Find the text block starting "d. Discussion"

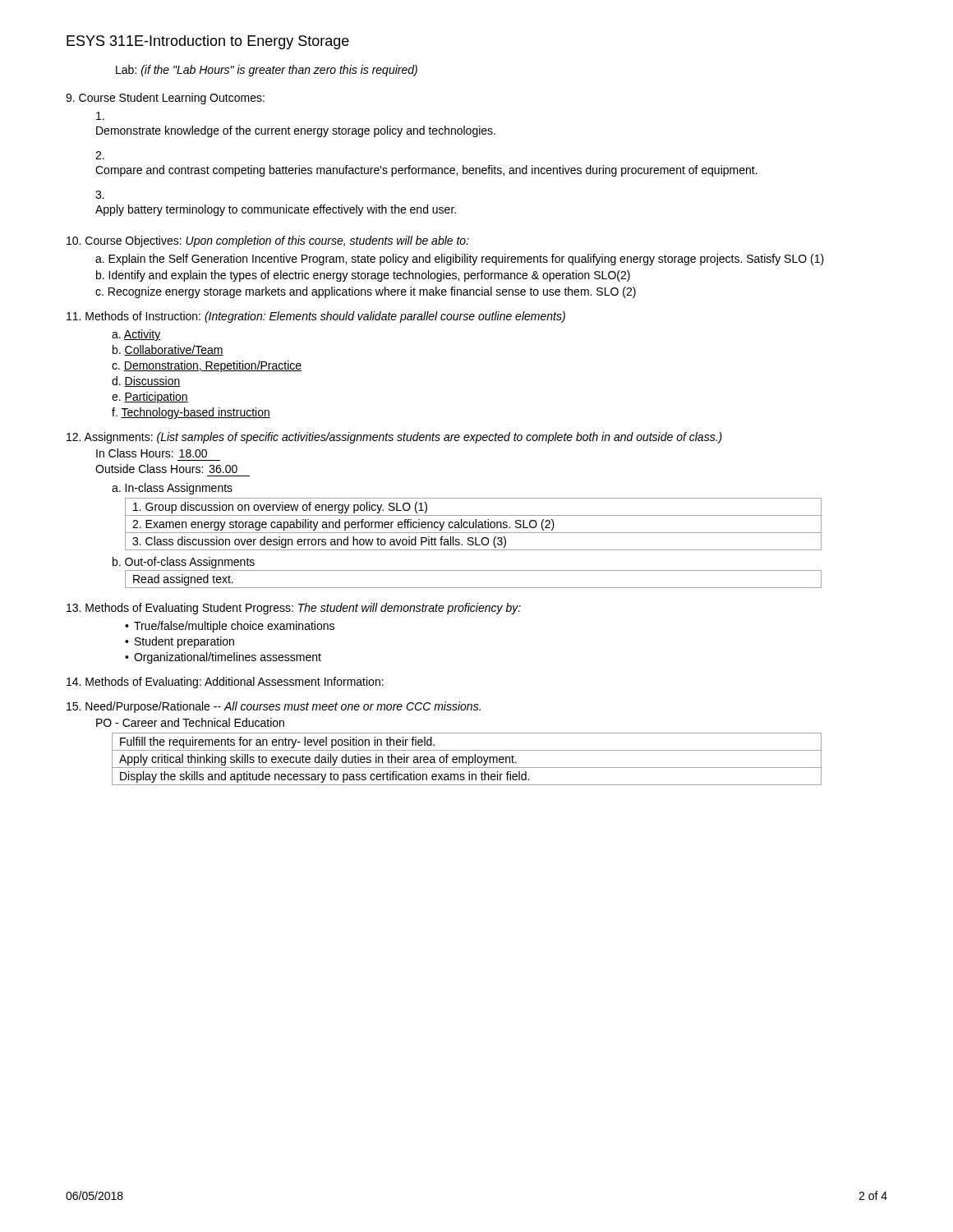[x=148, y=381]
